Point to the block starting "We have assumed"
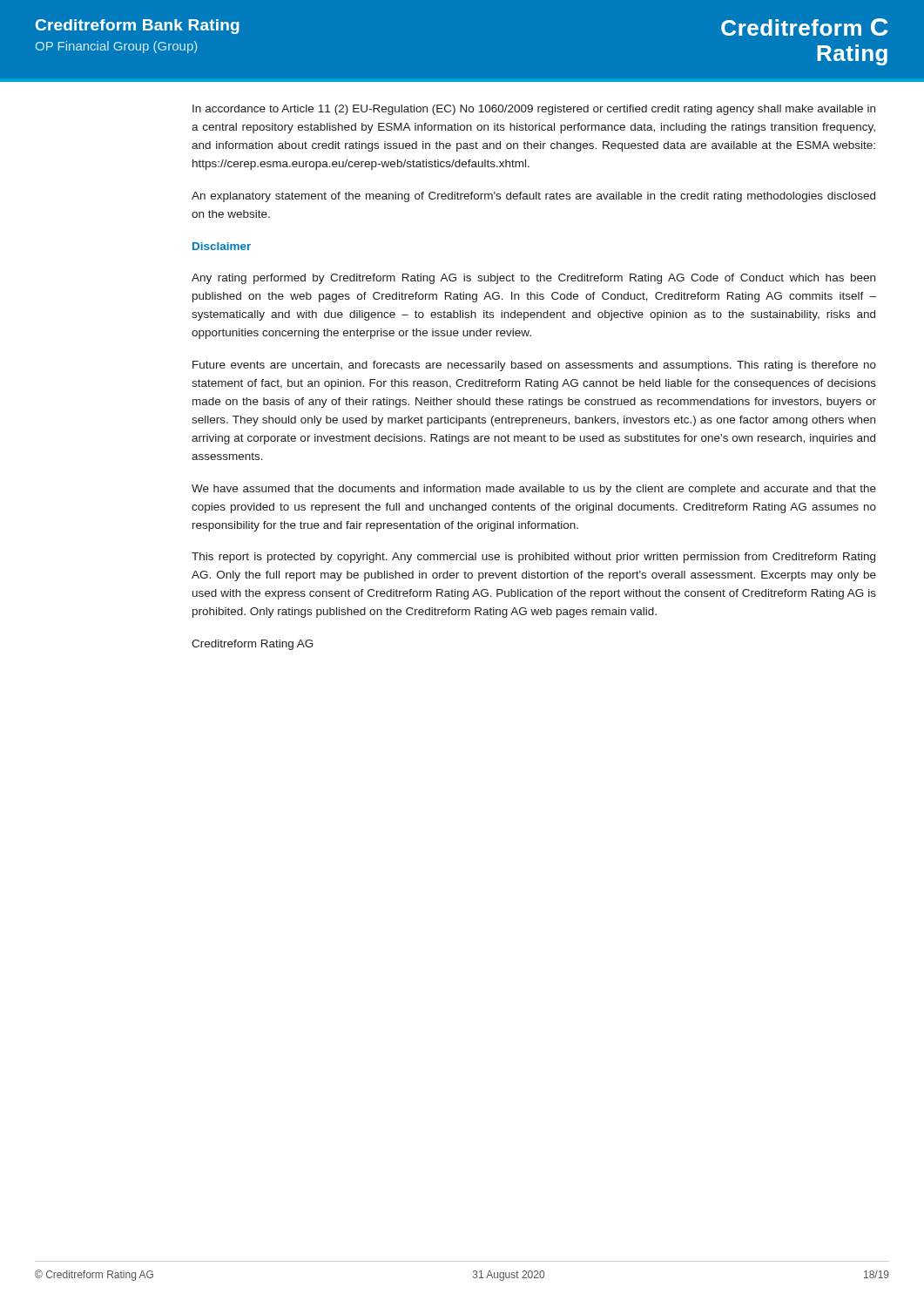Image resolution: width=924 pixels, height=1307 pixels. (x=534, y=507)
